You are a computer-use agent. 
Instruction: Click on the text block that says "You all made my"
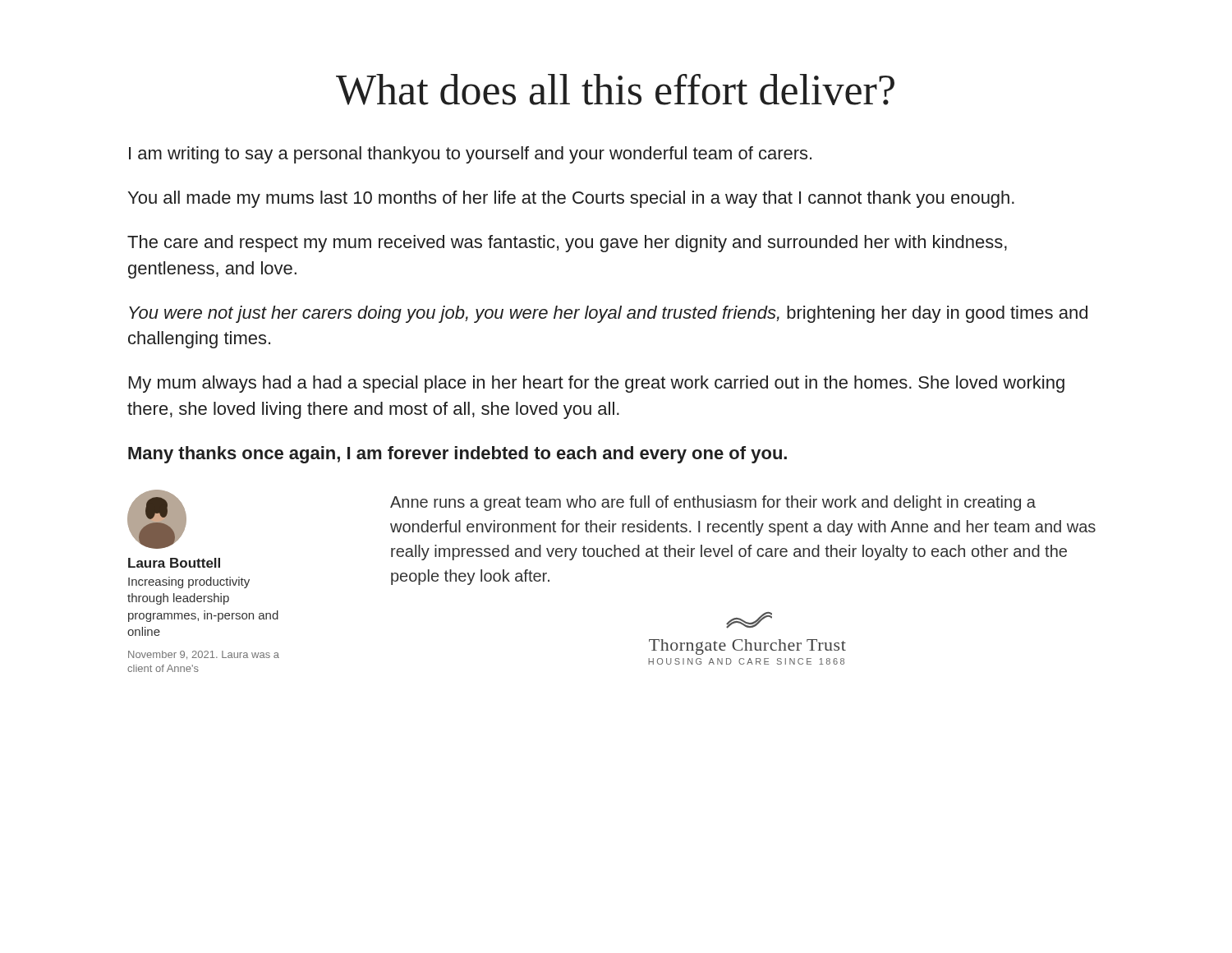point(571,198)
